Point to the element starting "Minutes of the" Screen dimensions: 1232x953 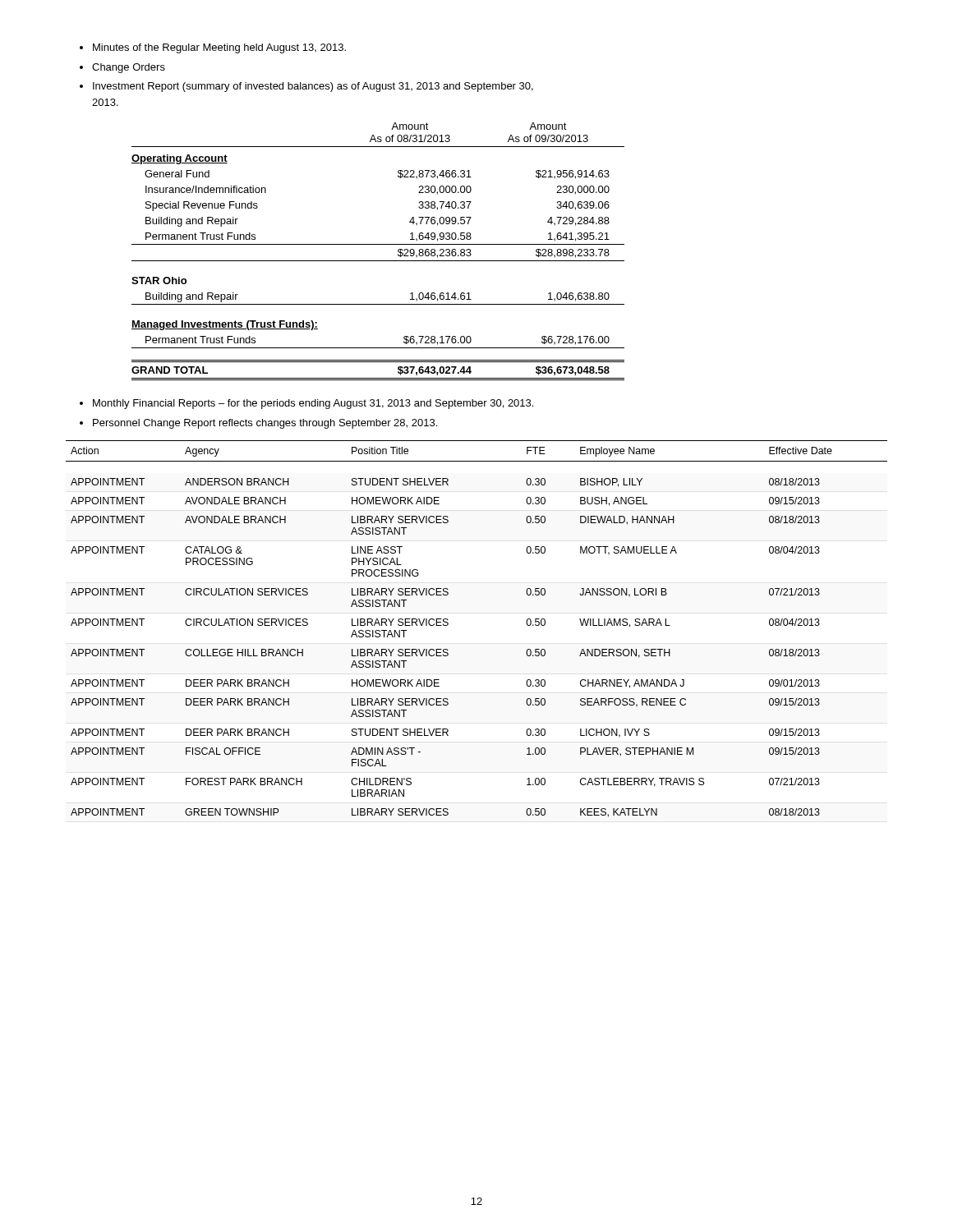(219, 47)
